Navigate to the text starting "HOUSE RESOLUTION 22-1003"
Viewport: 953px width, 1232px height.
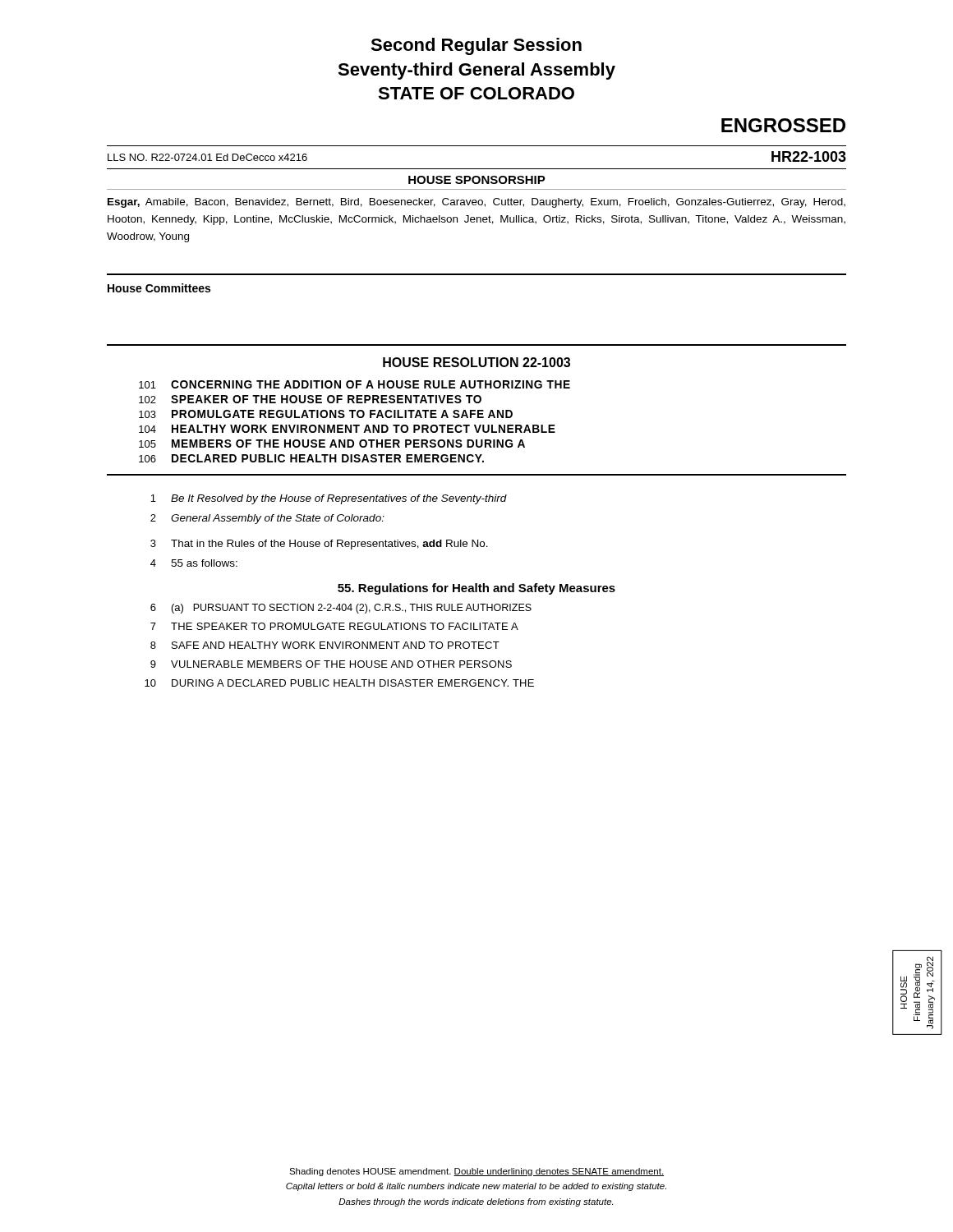[476, 363]
